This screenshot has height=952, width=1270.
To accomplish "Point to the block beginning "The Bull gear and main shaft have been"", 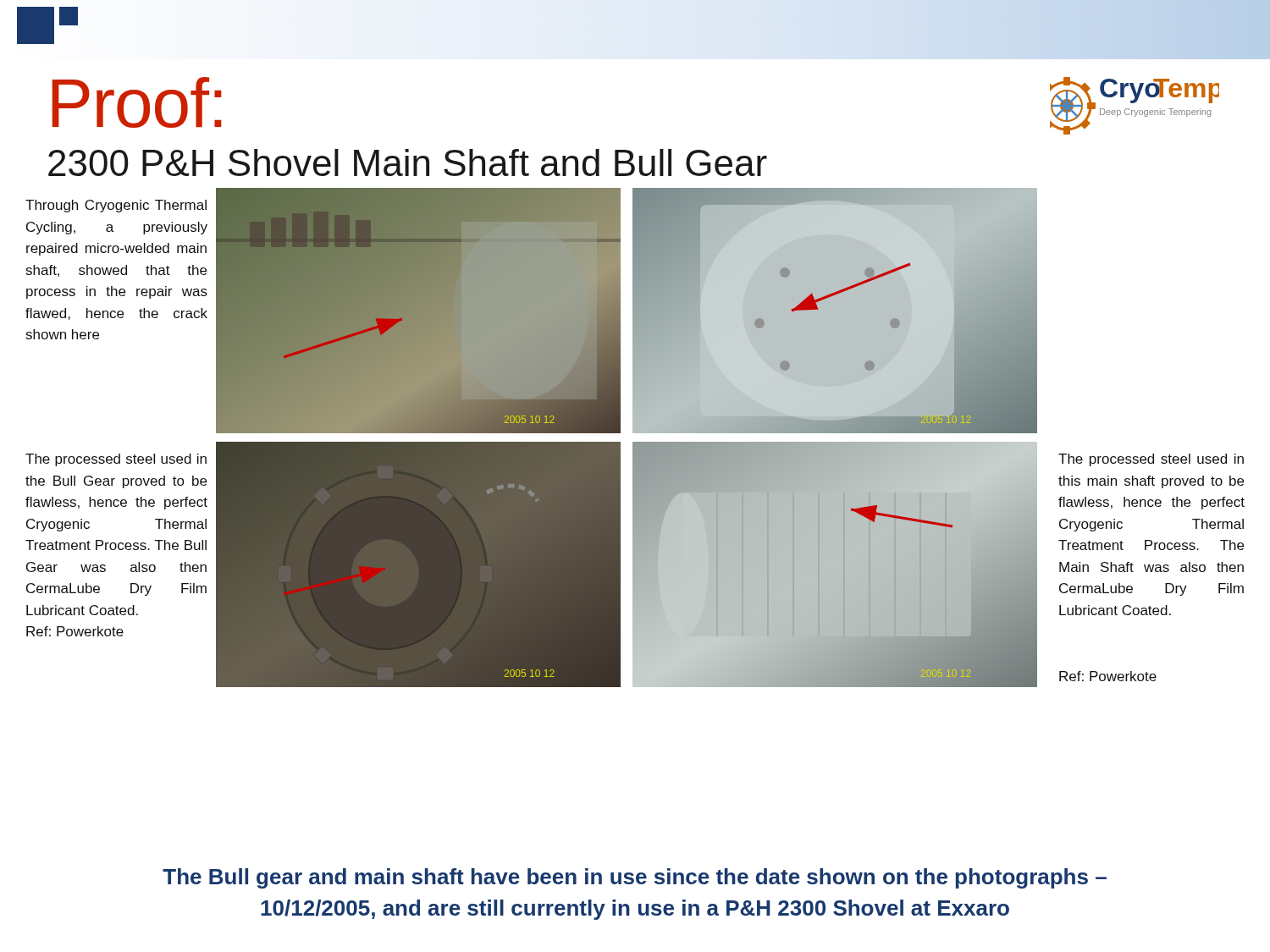I will pos(635,892).
